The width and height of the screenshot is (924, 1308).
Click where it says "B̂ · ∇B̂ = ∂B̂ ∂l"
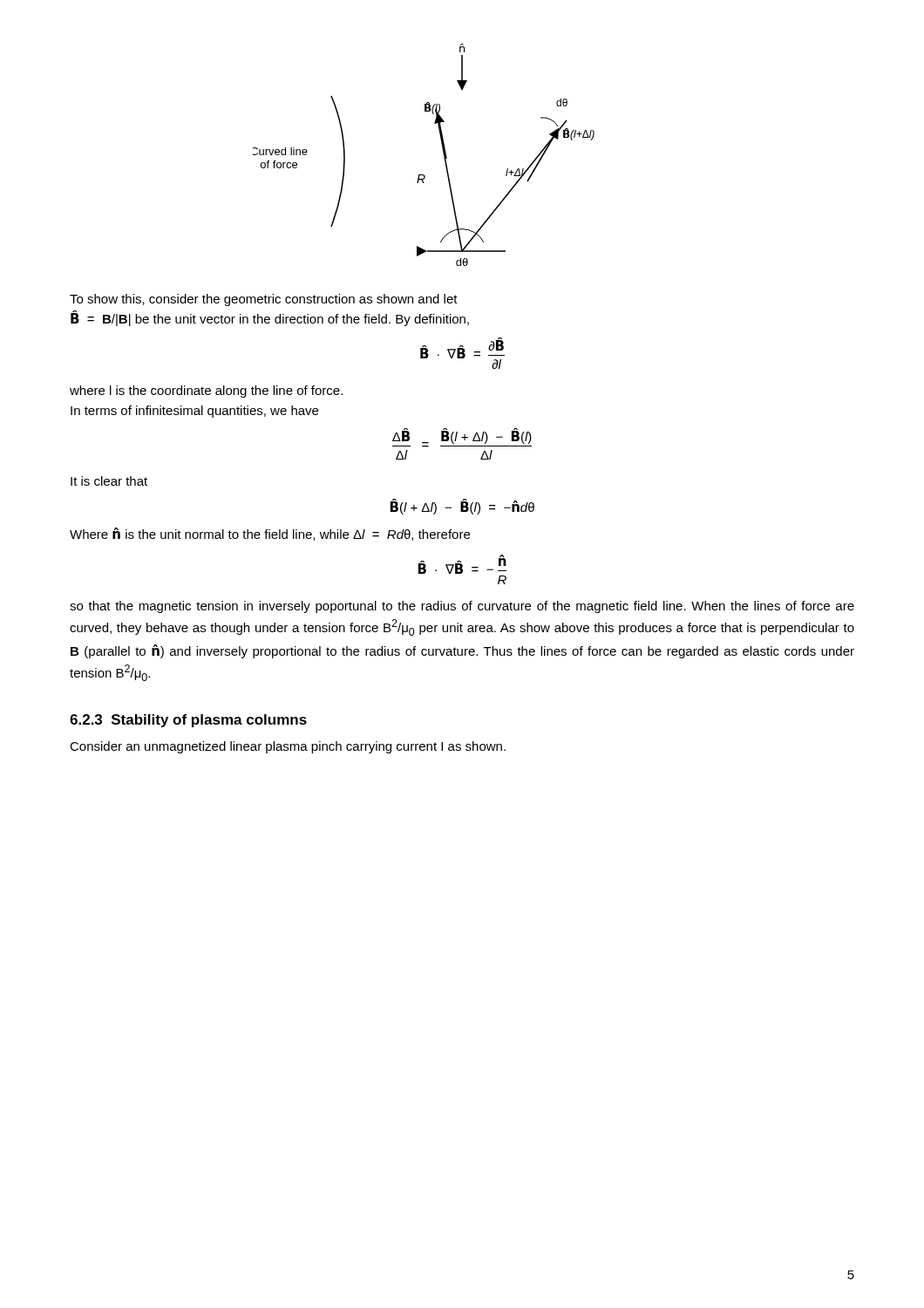[462, 354]
